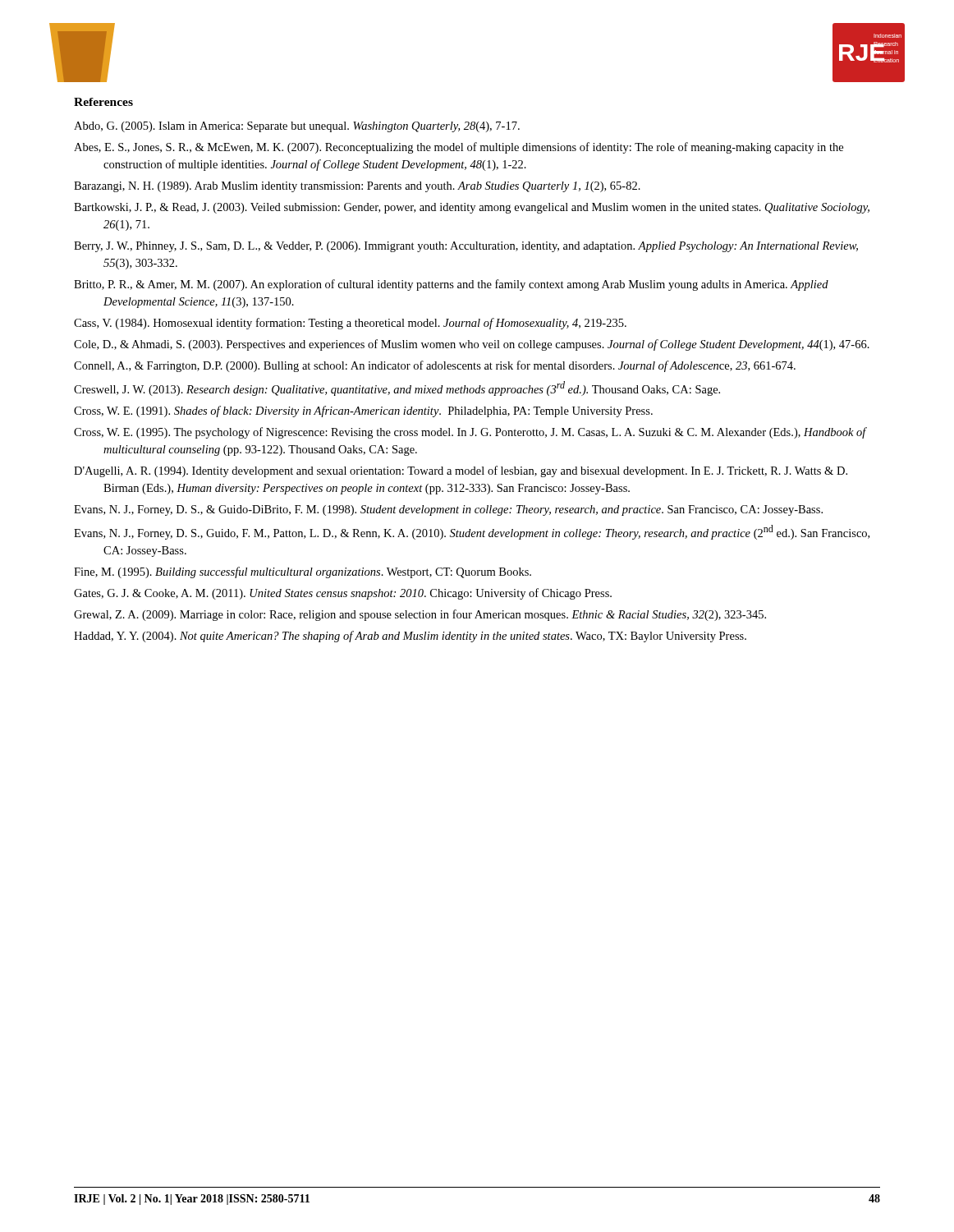Click on the list item that reads "Creswell, J. W. (2013). Research design:"
Screen dimensions: 1232x954
click(397, 388)
